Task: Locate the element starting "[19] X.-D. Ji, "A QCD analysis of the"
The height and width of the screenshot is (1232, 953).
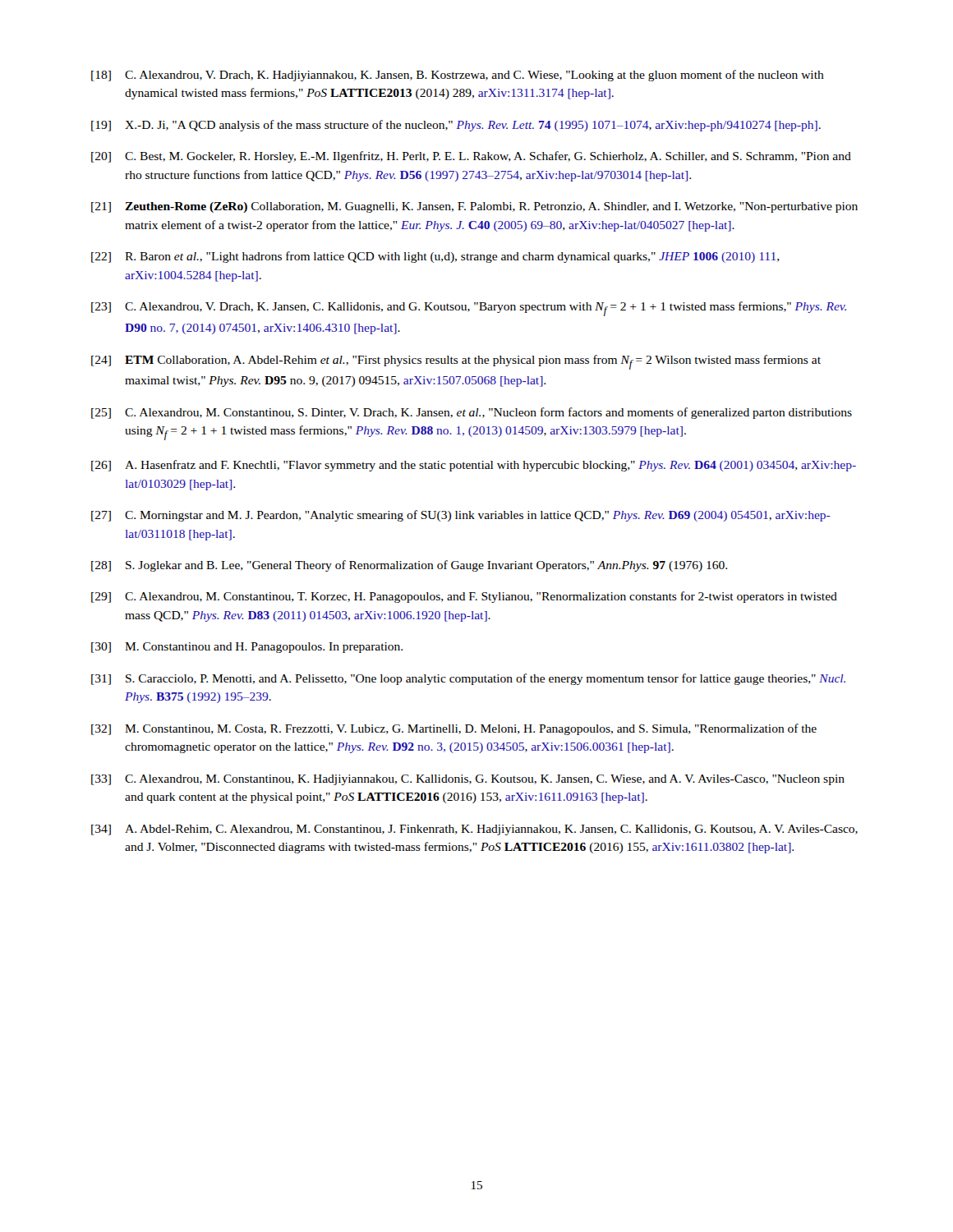Action: (476, 125)
